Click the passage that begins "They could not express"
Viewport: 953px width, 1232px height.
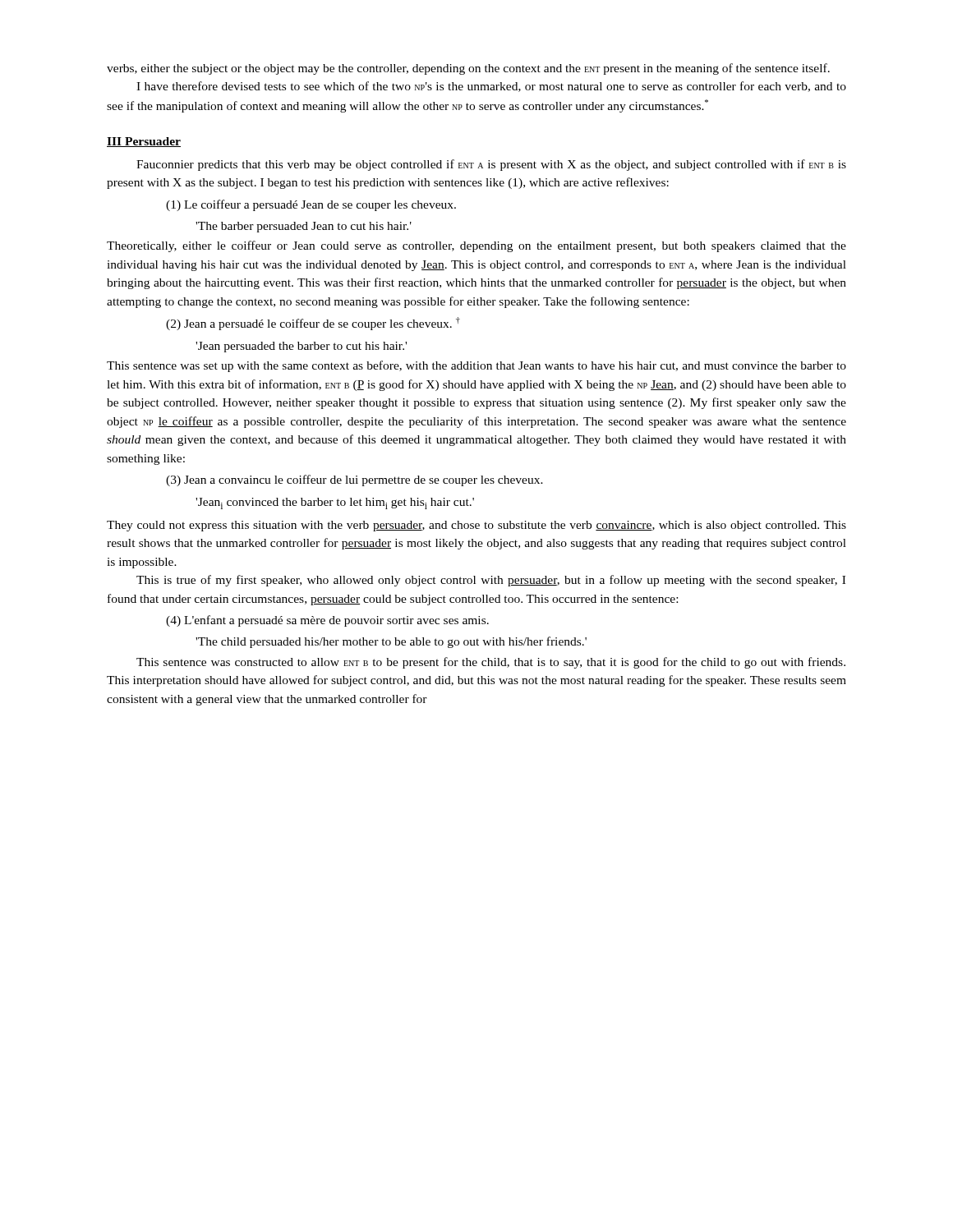[x=476, y=543]
